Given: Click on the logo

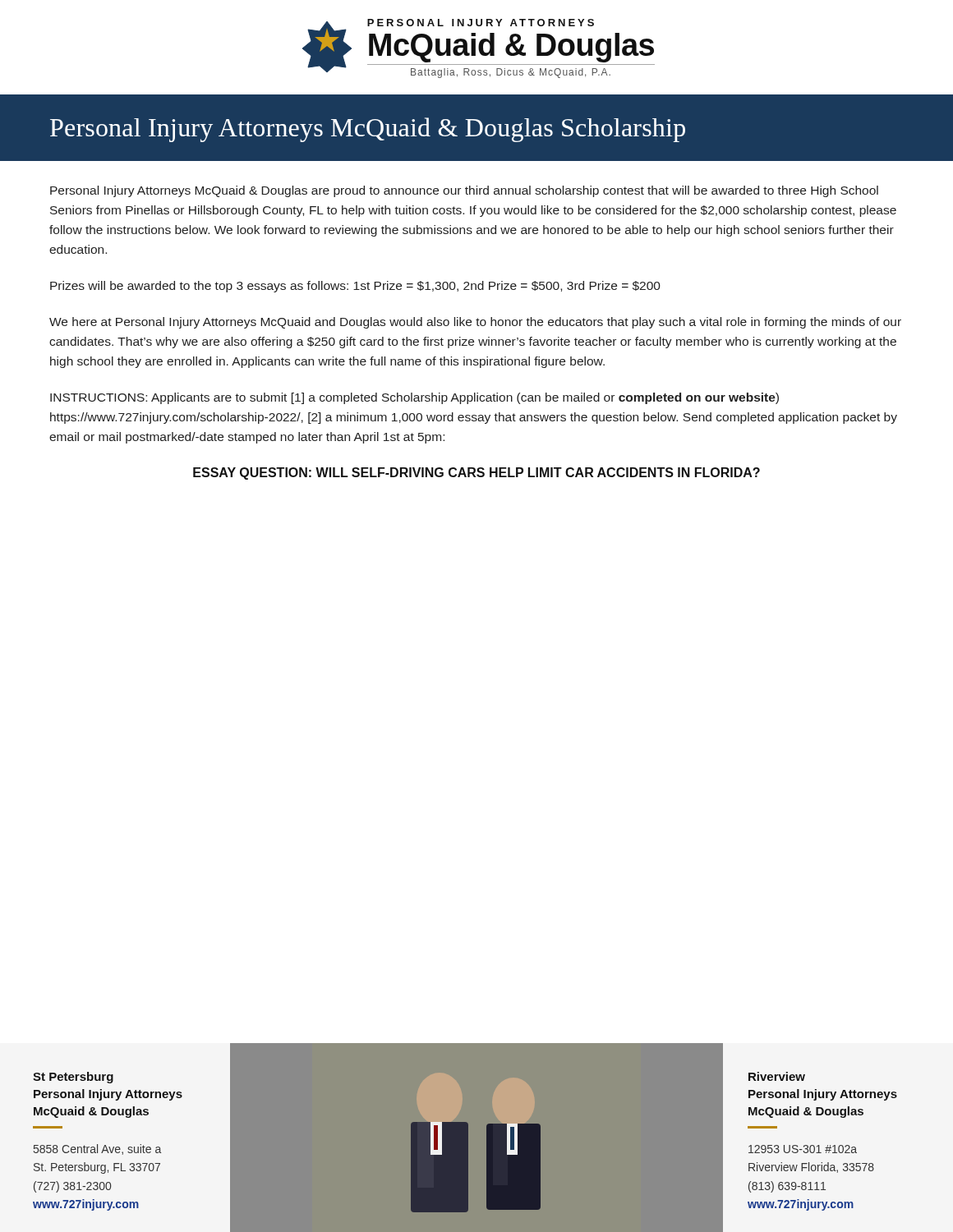Looking at the screenshot, I should point(476,48).
